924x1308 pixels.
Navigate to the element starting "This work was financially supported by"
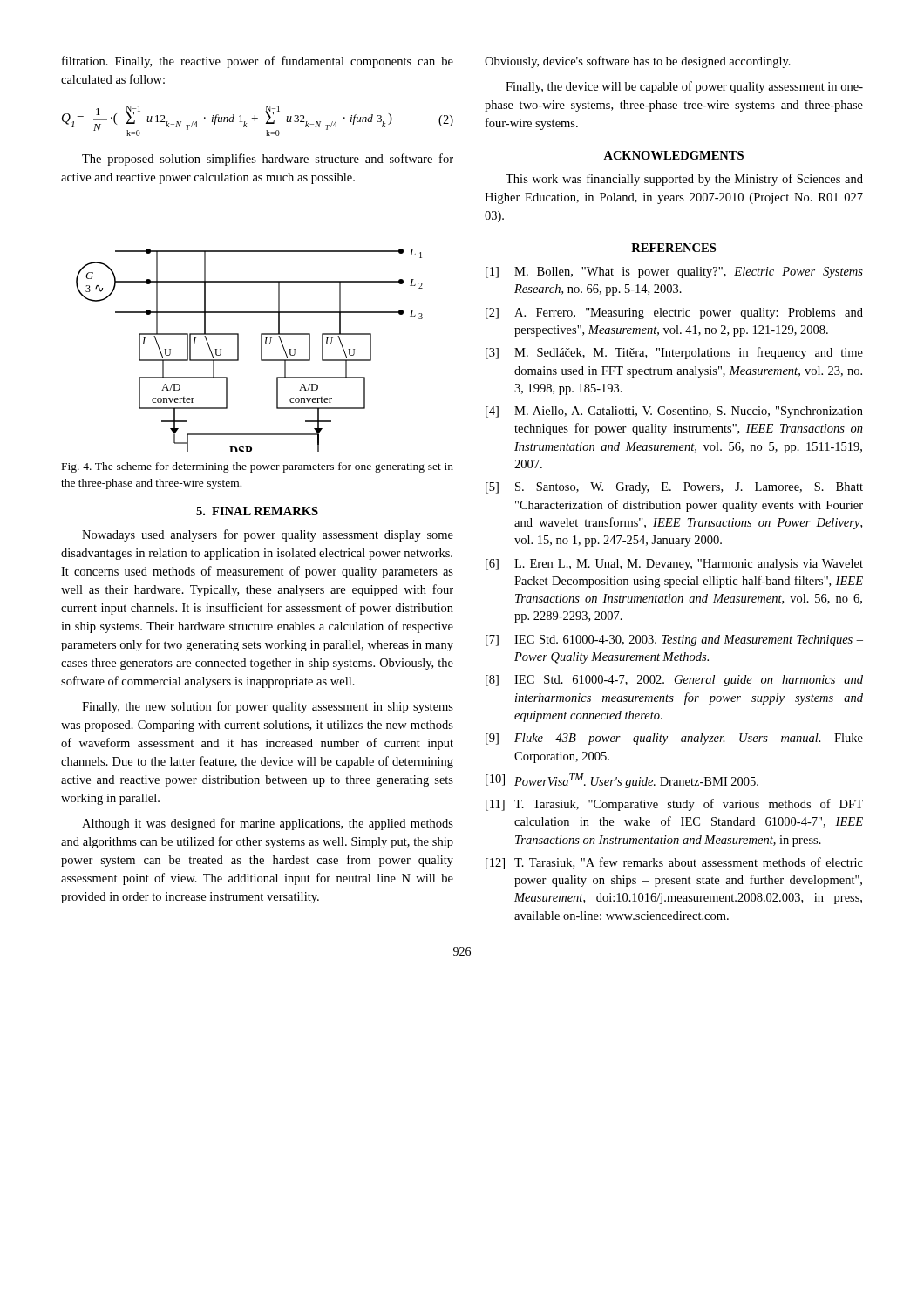(674, 198)
